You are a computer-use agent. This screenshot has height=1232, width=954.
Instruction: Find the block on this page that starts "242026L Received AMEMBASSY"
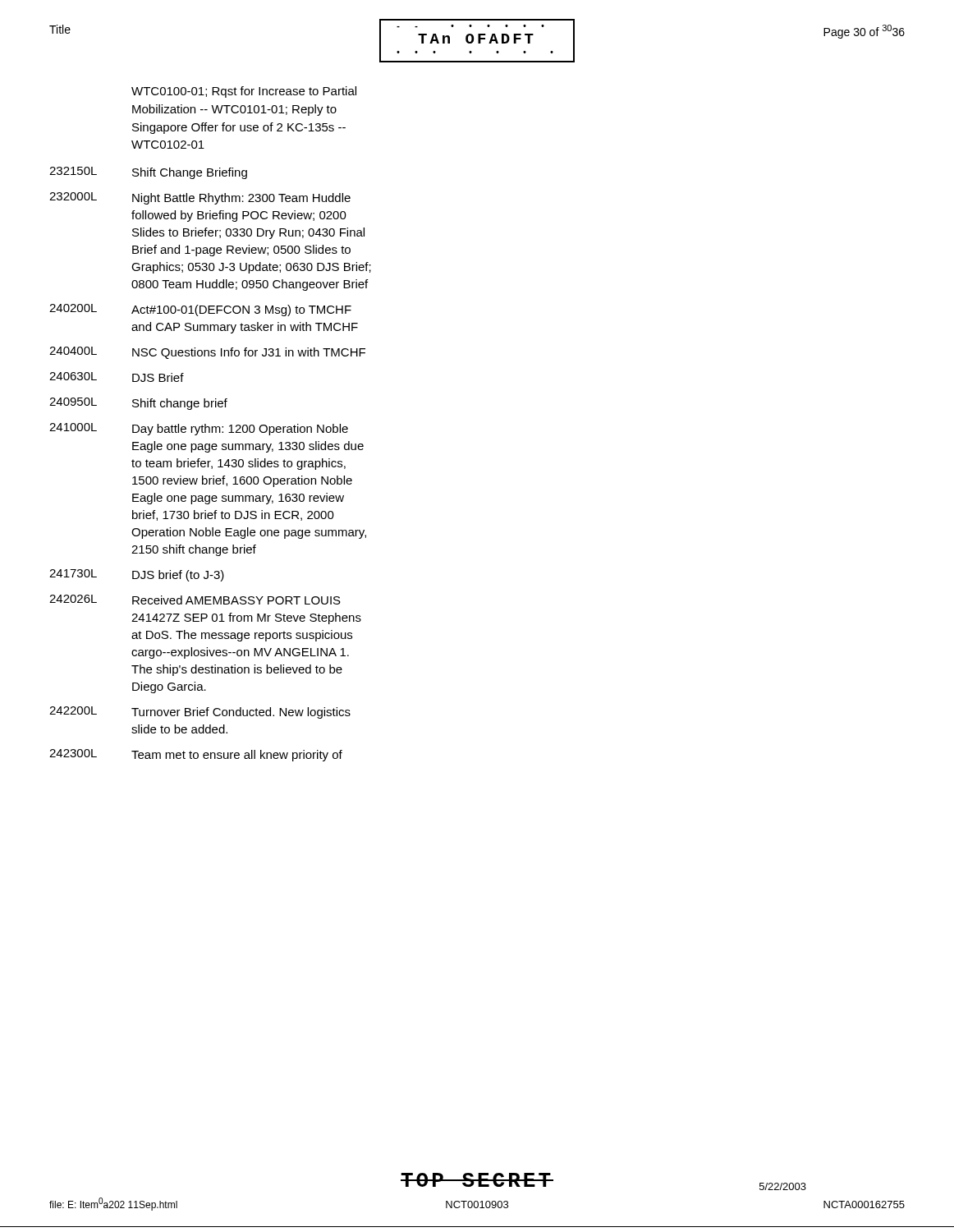pyautogui.click(x=205, y=643)
